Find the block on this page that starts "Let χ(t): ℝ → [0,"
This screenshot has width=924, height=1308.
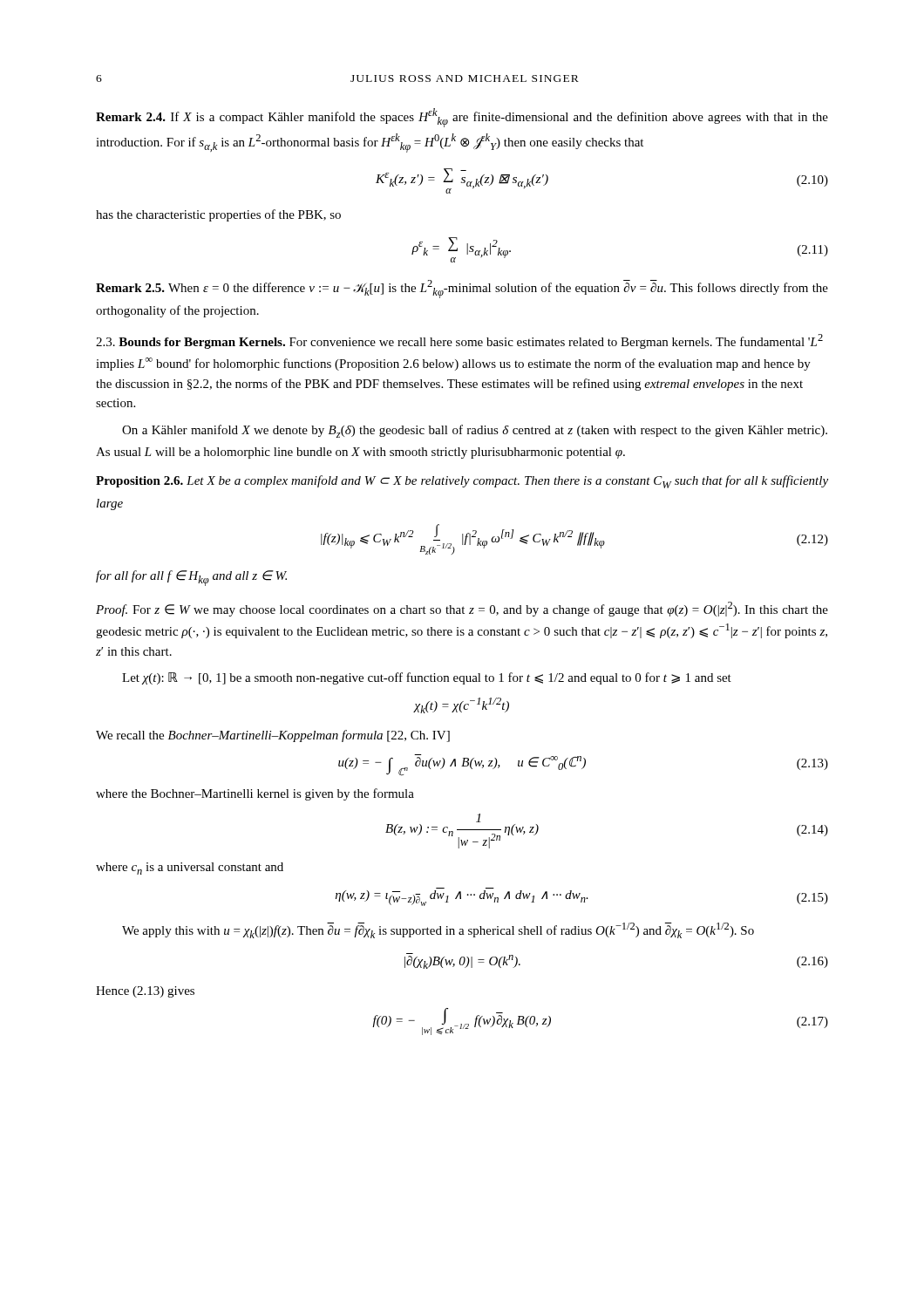point(427,678)
